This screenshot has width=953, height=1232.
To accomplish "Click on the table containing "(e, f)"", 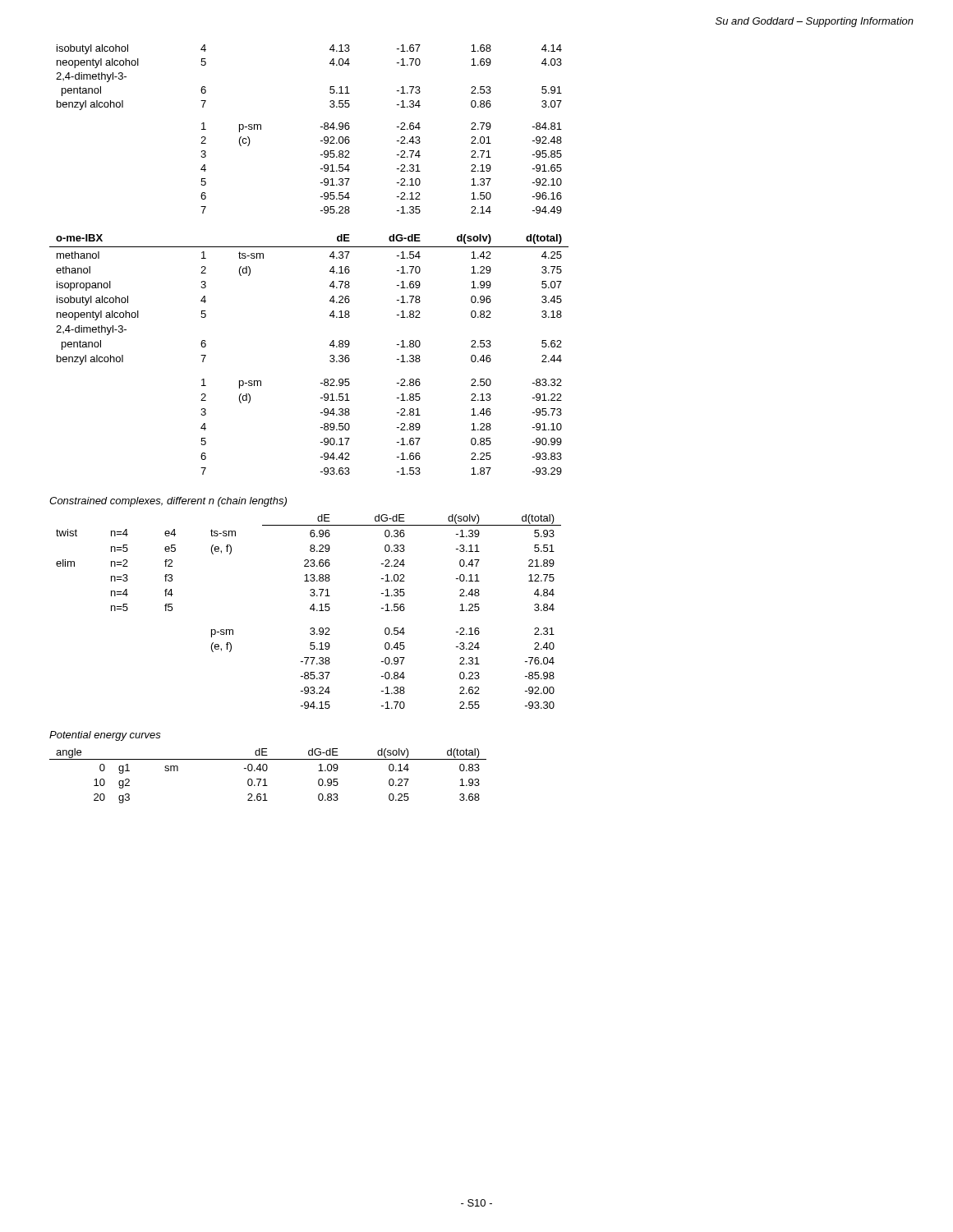I will click(337, 611).
